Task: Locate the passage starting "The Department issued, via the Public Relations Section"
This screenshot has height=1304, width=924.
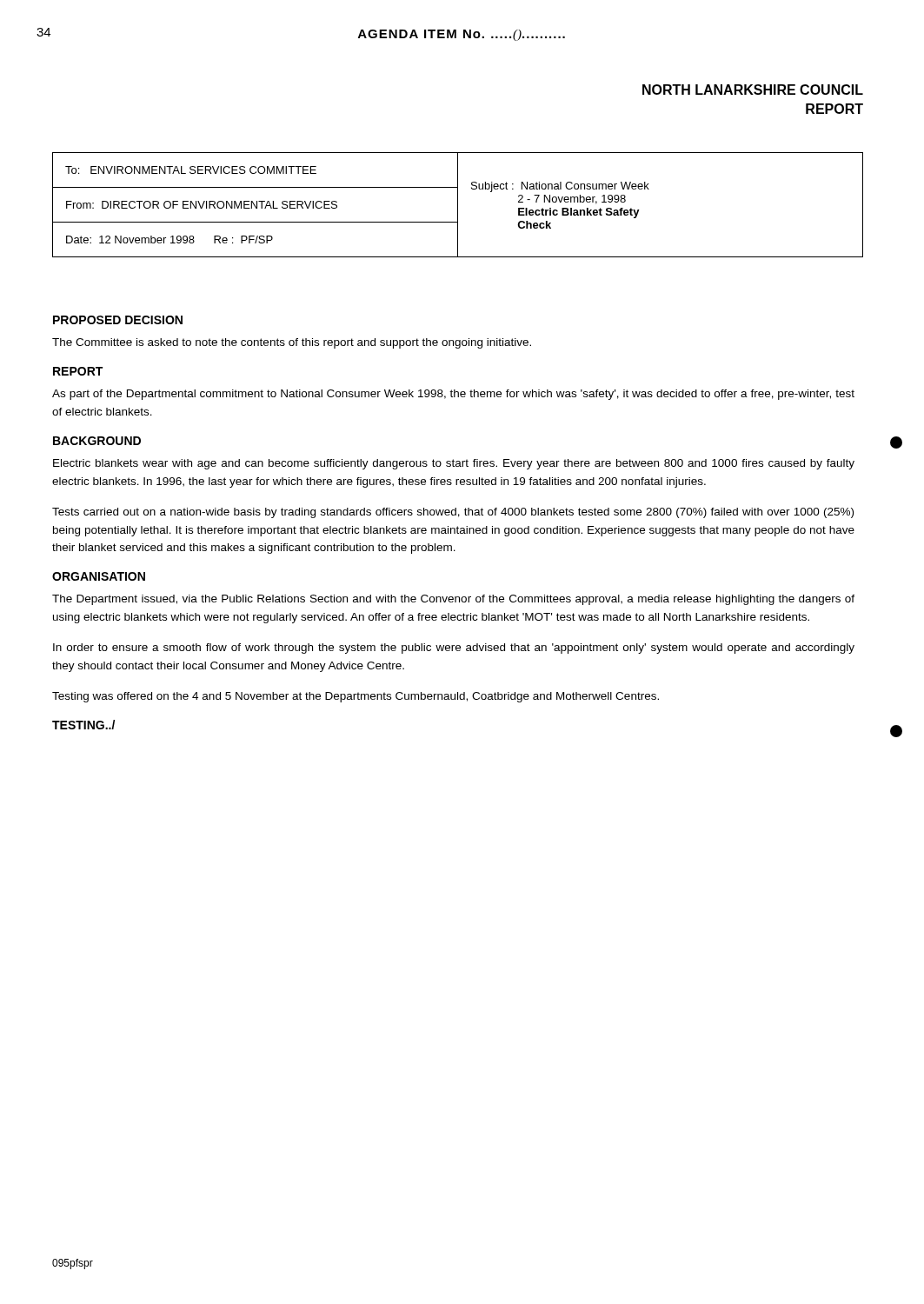Action: click(x=453, y=608)
